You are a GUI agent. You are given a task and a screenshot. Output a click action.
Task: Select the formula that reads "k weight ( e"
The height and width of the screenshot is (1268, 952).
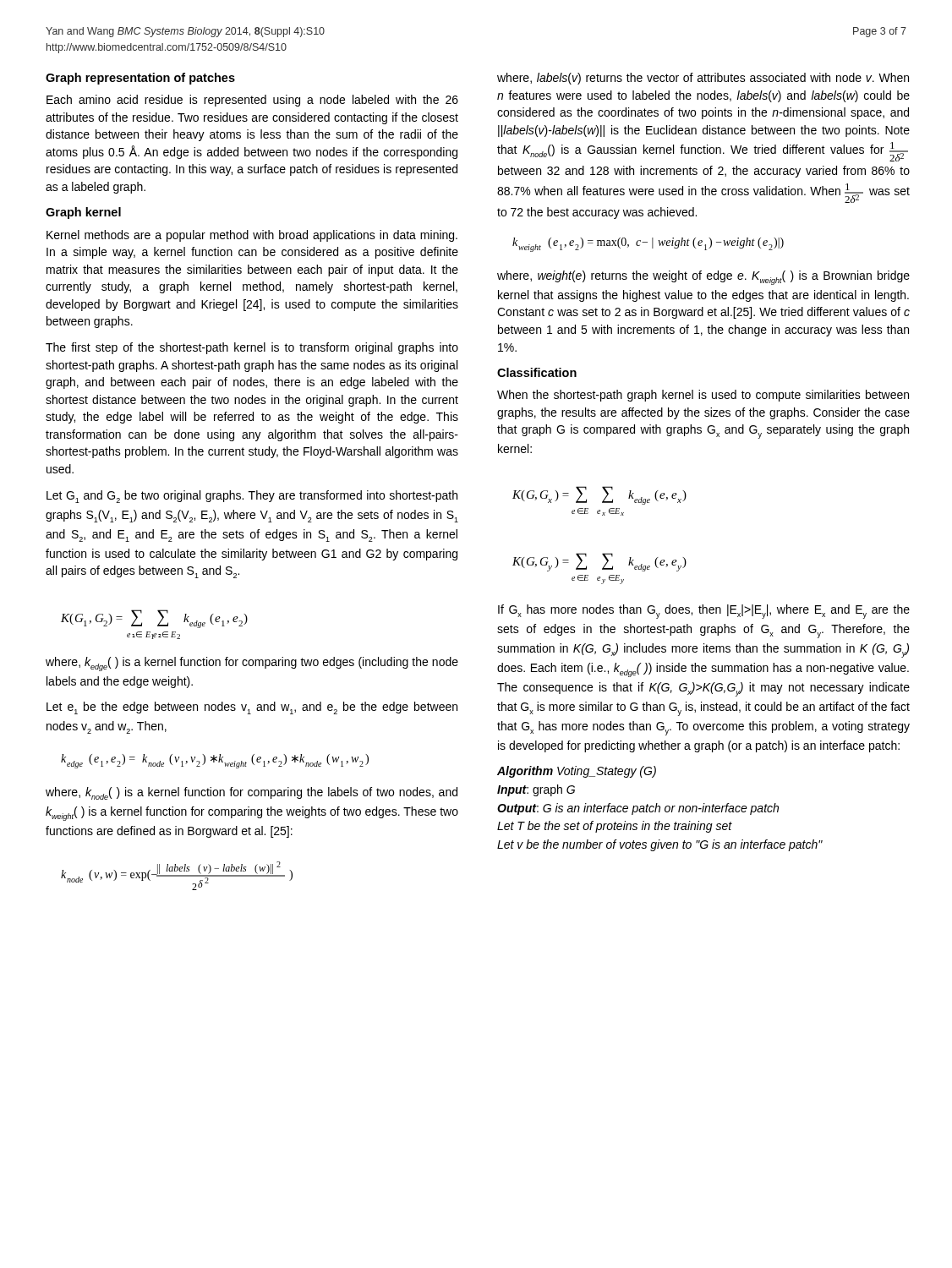point(694,242)
